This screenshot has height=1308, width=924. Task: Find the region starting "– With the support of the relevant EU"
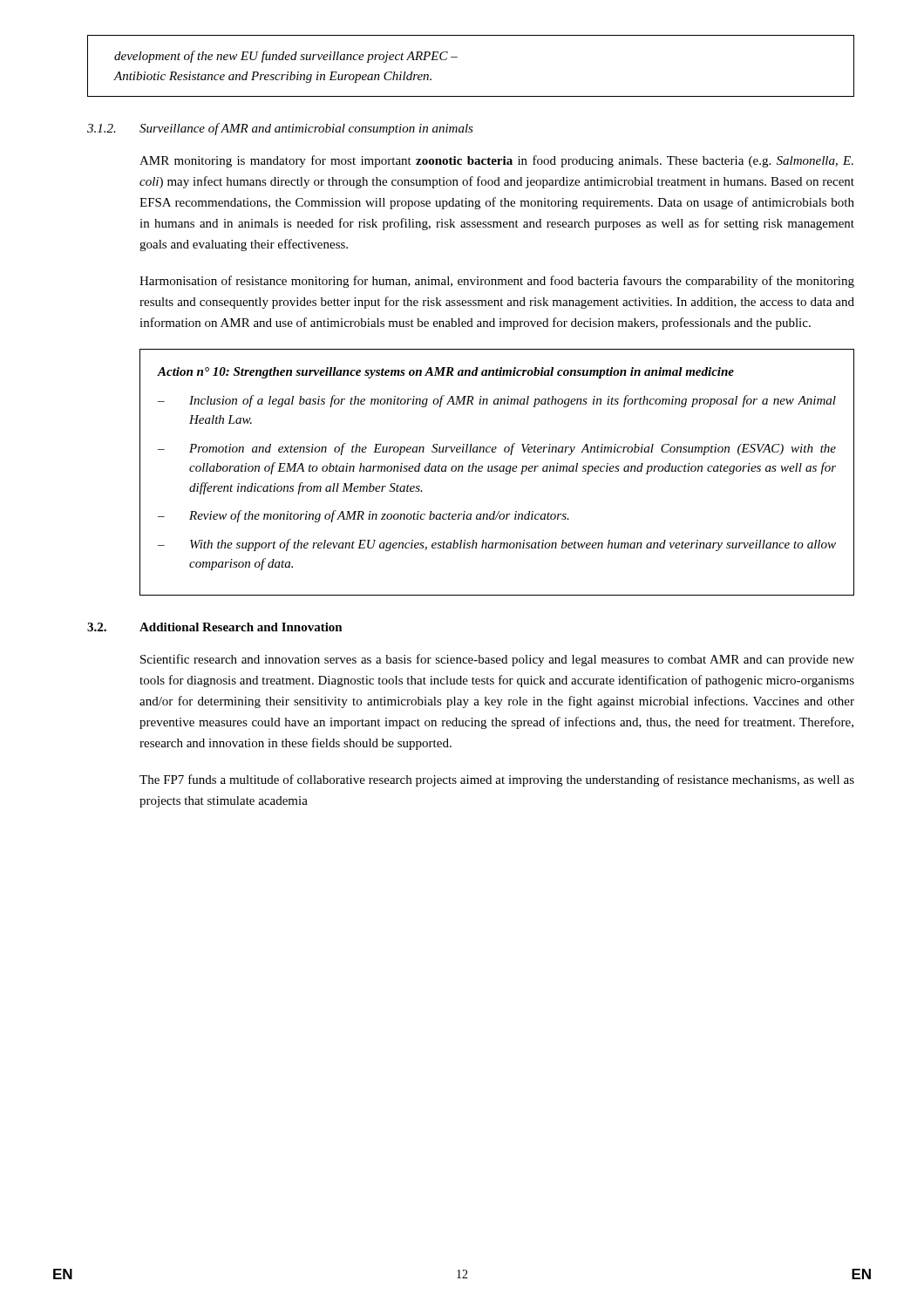click(x=497, y=554)
